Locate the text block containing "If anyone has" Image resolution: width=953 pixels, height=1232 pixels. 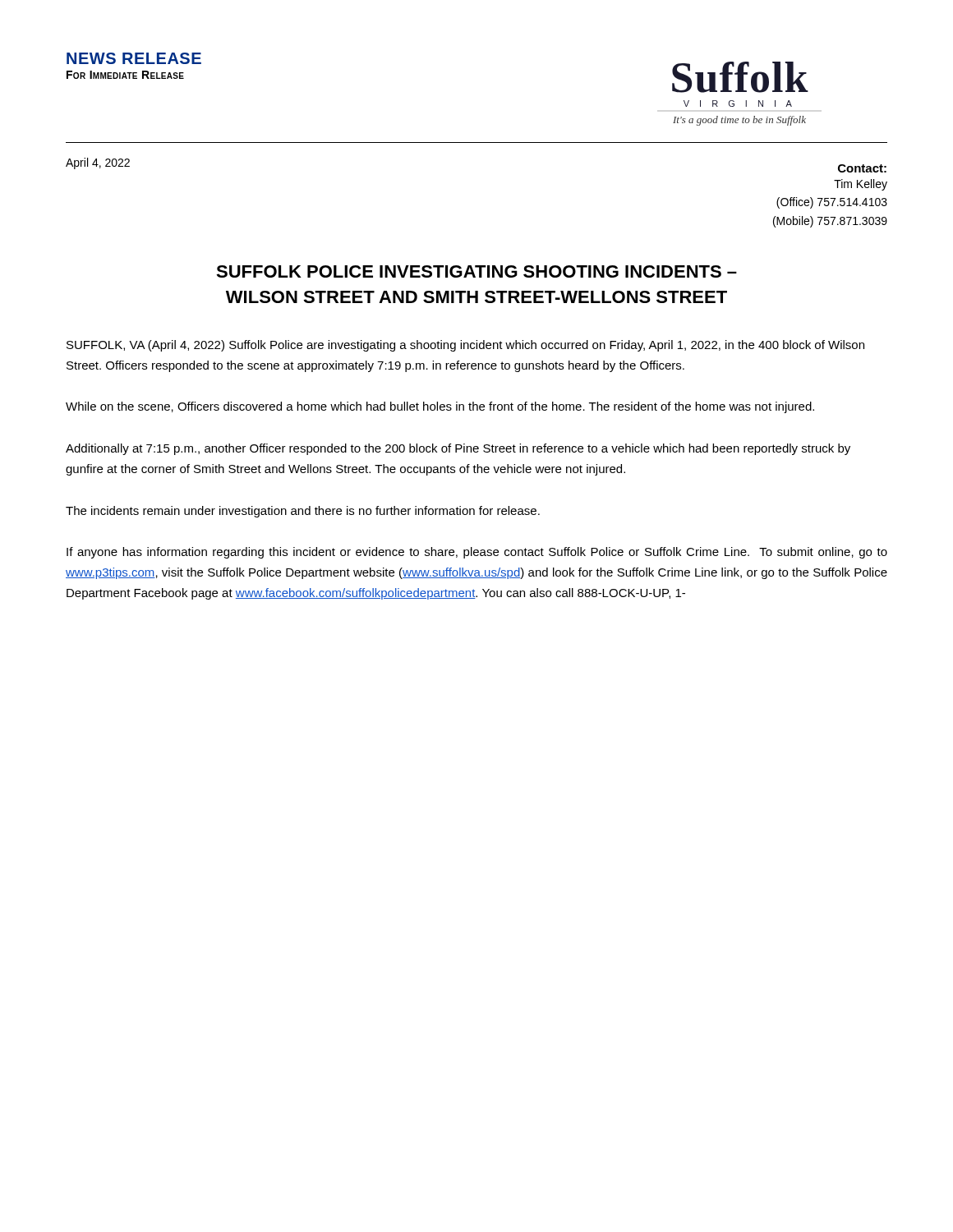pyautogui.click(x=476, y=572)
